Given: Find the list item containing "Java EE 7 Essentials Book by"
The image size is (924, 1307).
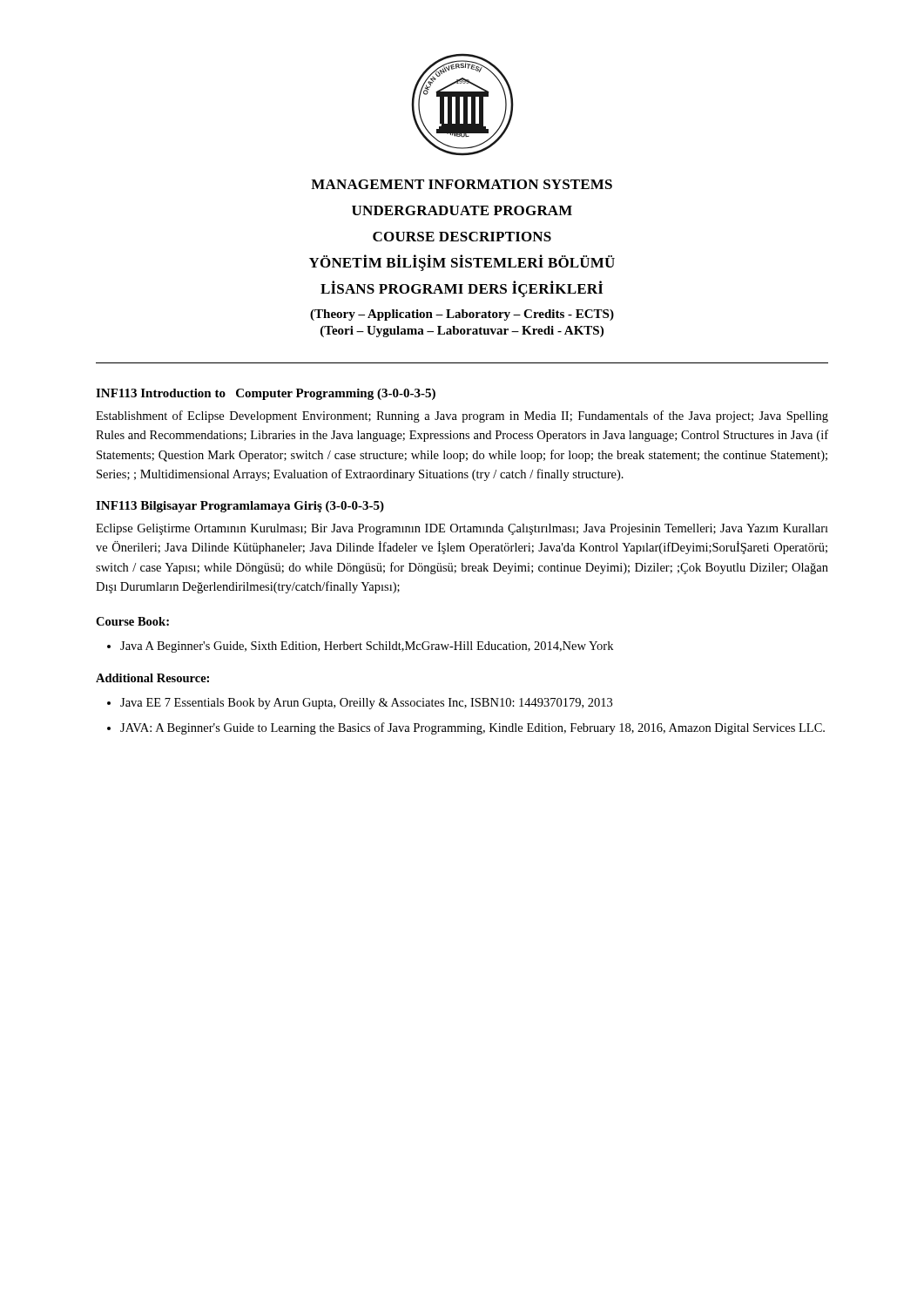Looking at the screenshot, I should 367,702.
